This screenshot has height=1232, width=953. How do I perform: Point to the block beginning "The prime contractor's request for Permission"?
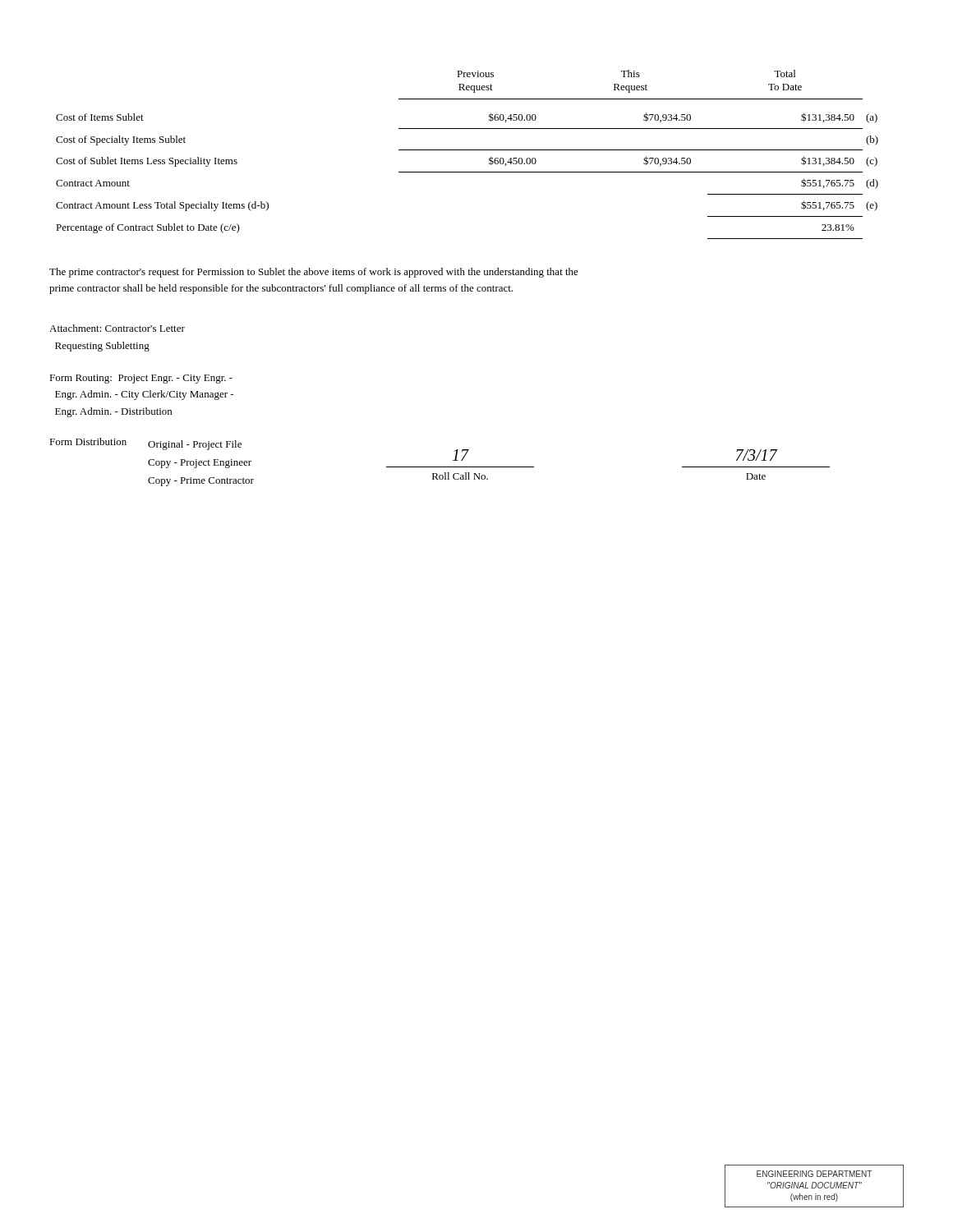pyautogui.click(x=316, y=279)
